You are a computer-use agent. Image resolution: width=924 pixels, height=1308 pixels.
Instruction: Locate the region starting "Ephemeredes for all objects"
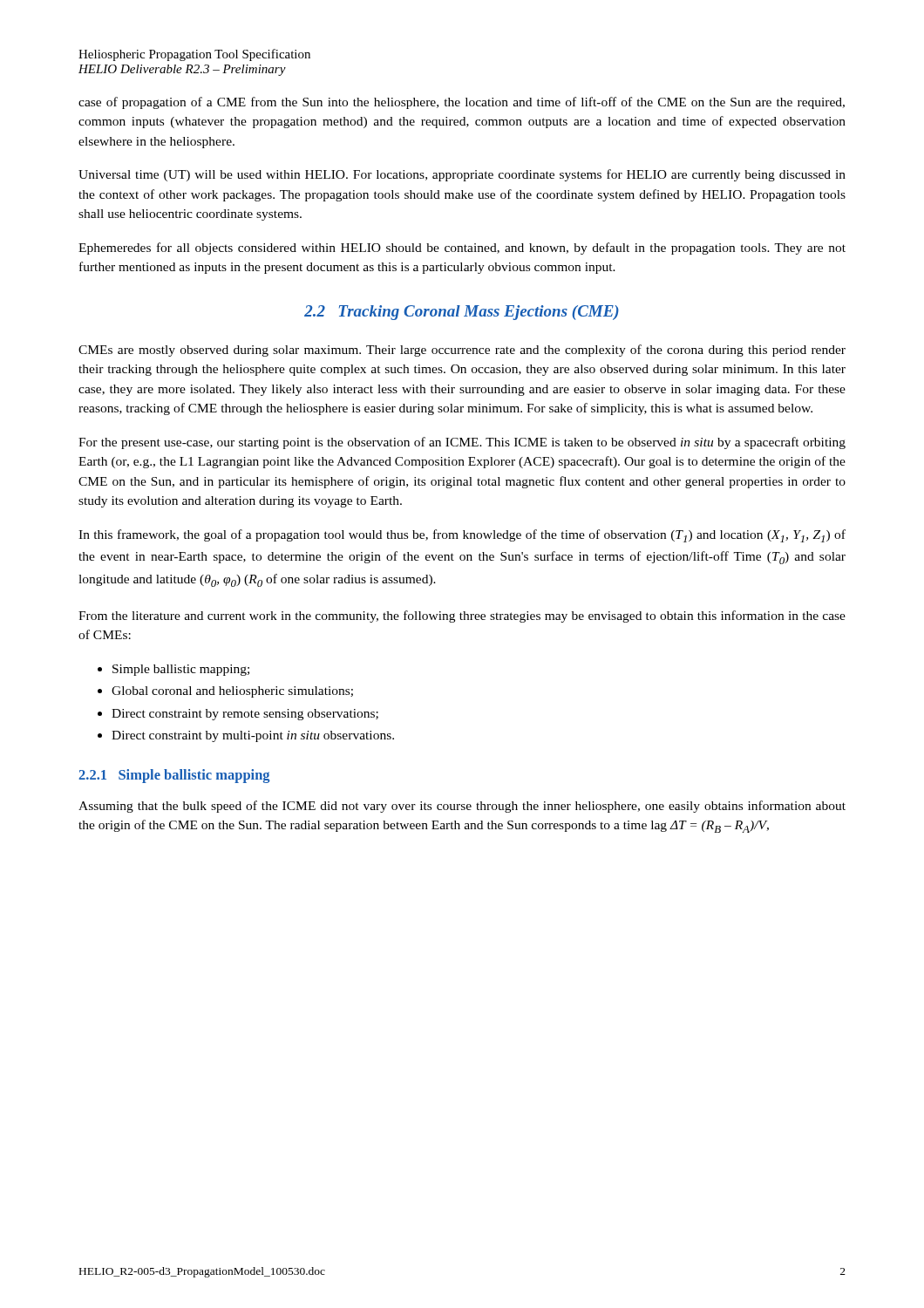pyautogui.click(x=462, y=257)
